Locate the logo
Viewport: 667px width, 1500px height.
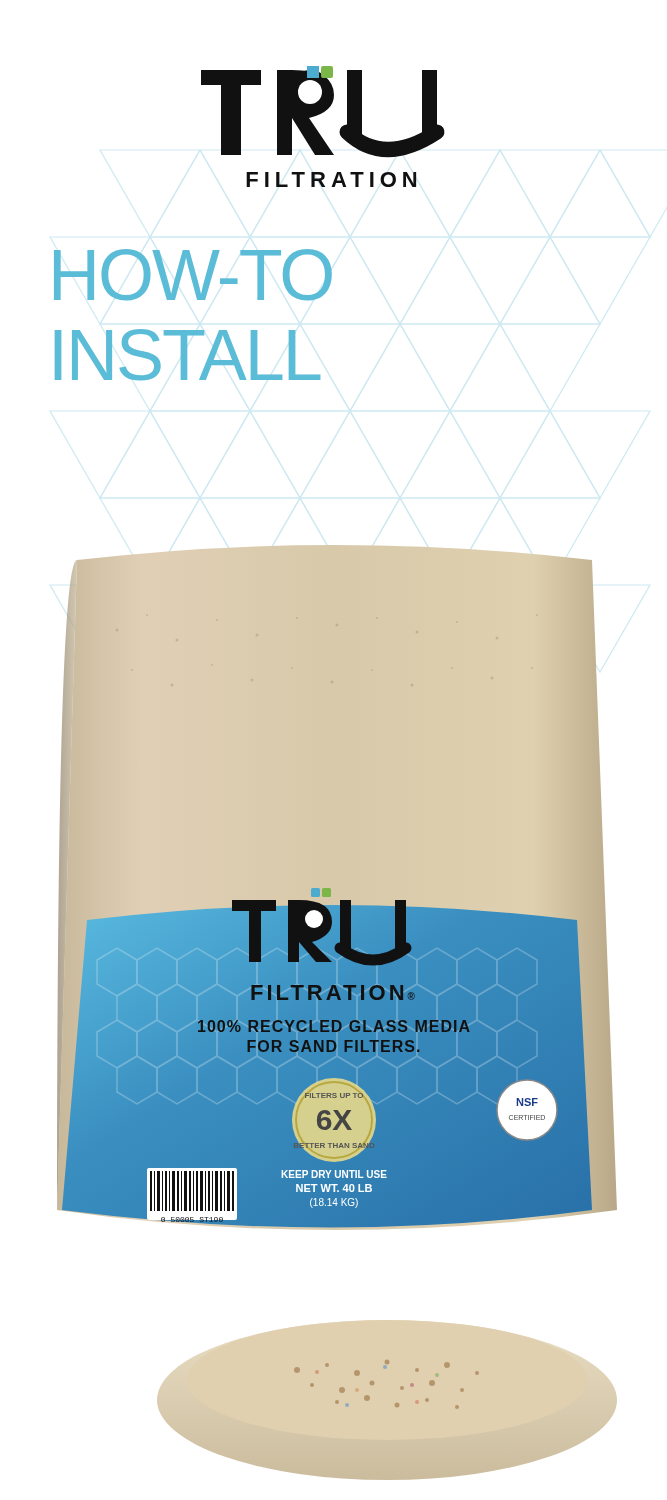tap(334, 119)
